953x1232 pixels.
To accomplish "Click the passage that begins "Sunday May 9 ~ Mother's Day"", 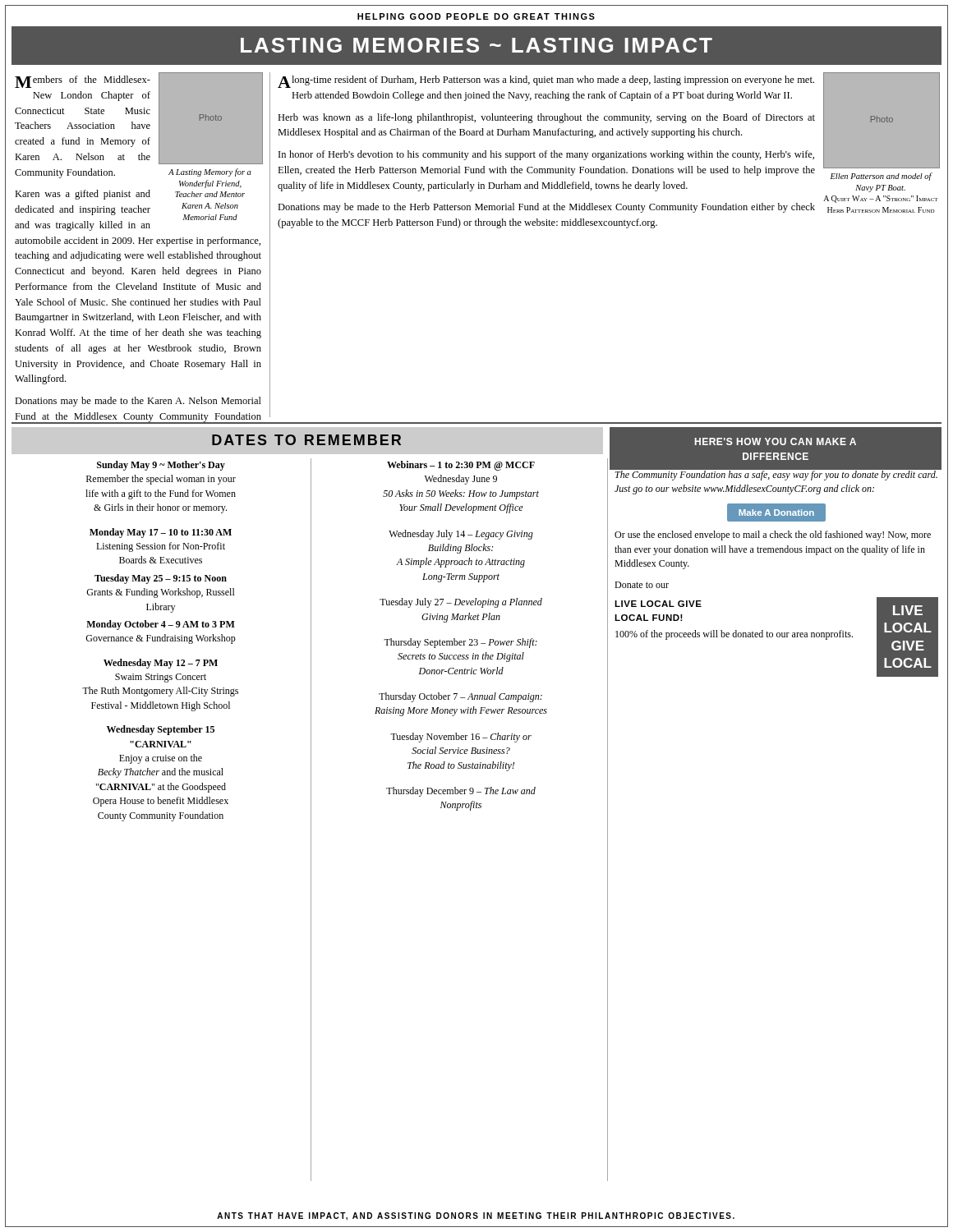I will [161, 486].
